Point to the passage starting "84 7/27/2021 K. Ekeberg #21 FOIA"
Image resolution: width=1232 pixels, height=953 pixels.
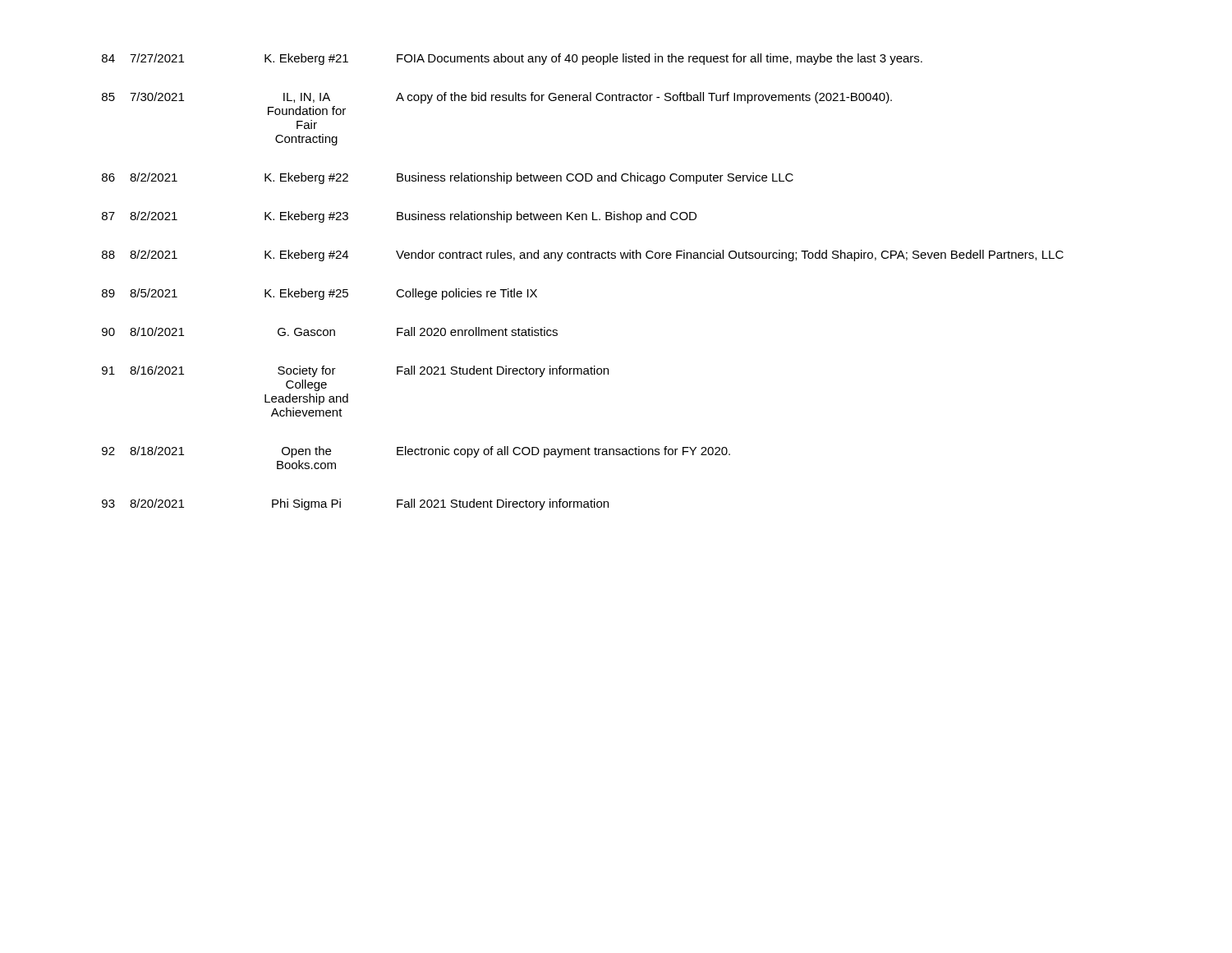616,57
